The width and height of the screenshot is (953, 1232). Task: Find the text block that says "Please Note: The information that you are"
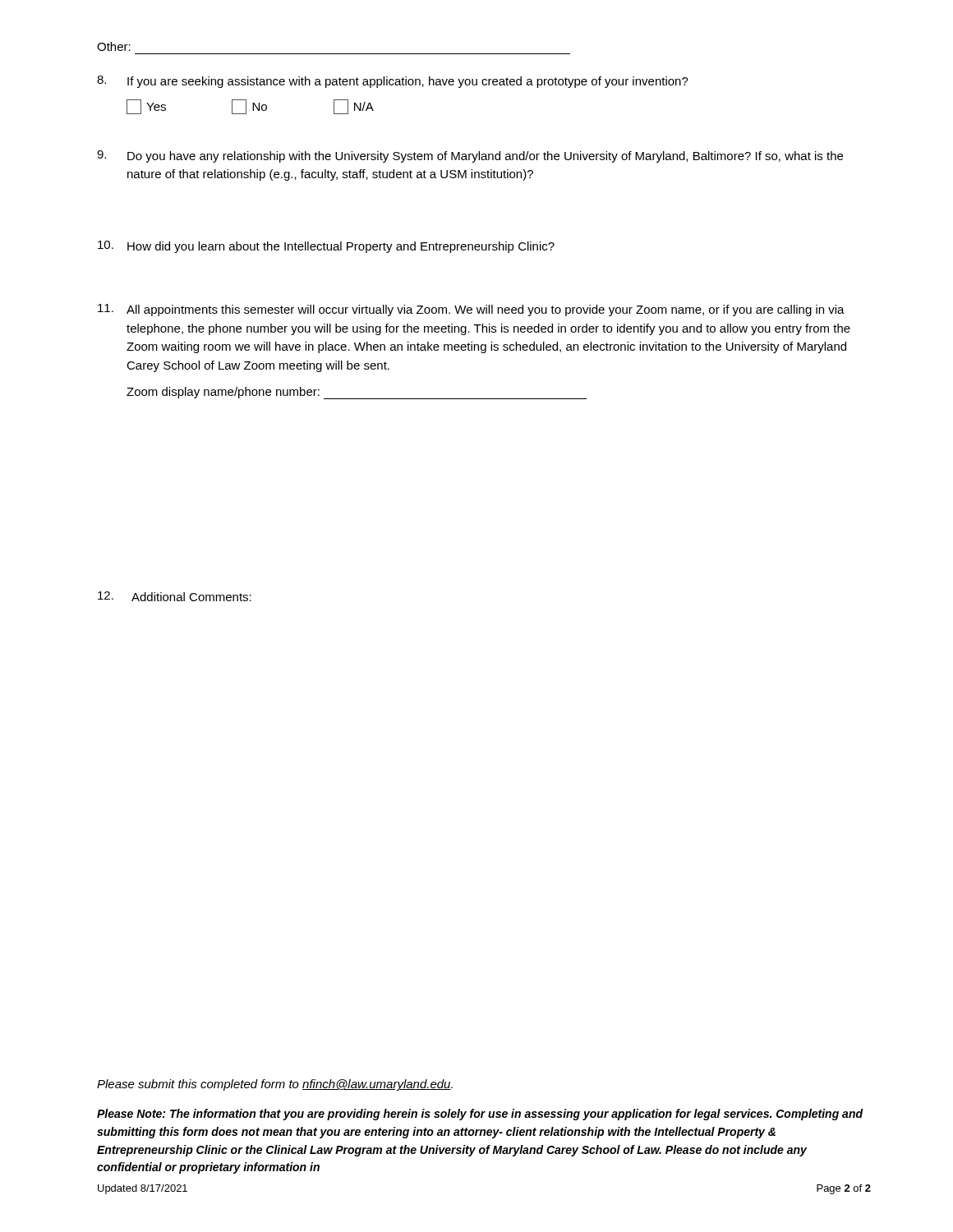[x=480, y=1141]
